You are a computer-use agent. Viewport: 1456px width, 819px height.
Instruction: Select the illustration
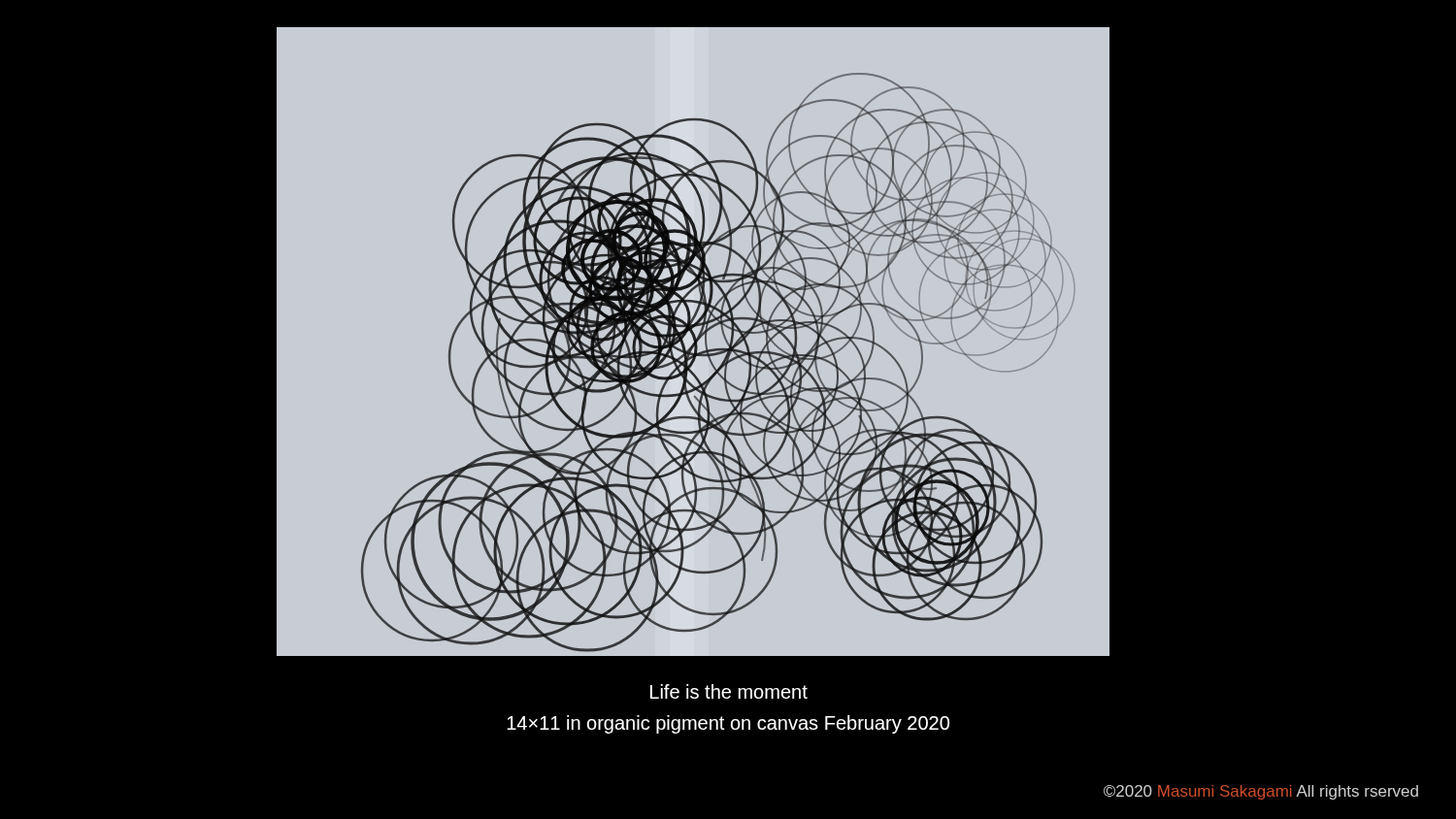coord(693,342)
